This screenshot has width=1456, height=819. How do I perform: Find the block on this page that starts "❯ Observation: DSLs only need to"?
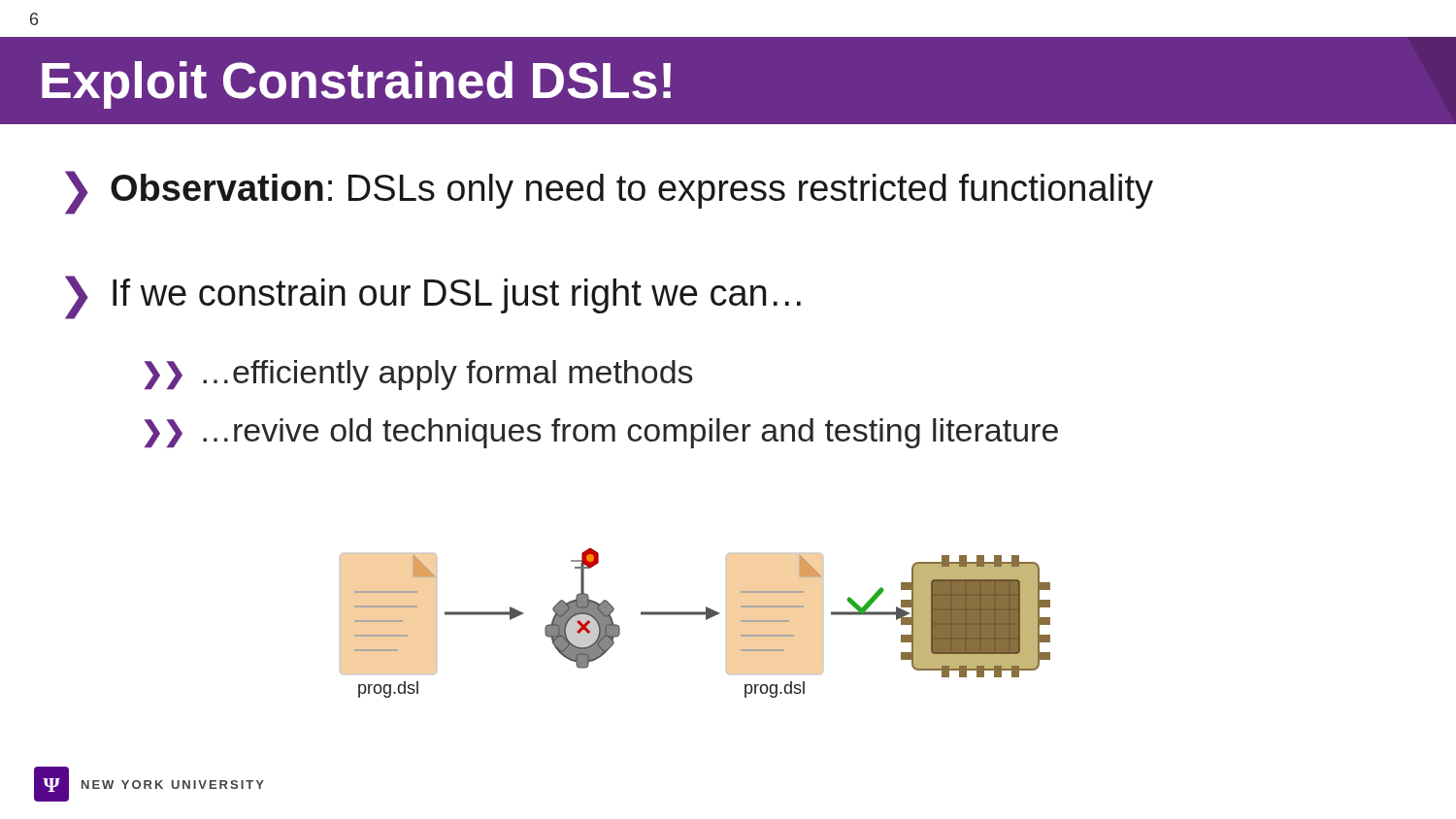(x=606, y=191)
